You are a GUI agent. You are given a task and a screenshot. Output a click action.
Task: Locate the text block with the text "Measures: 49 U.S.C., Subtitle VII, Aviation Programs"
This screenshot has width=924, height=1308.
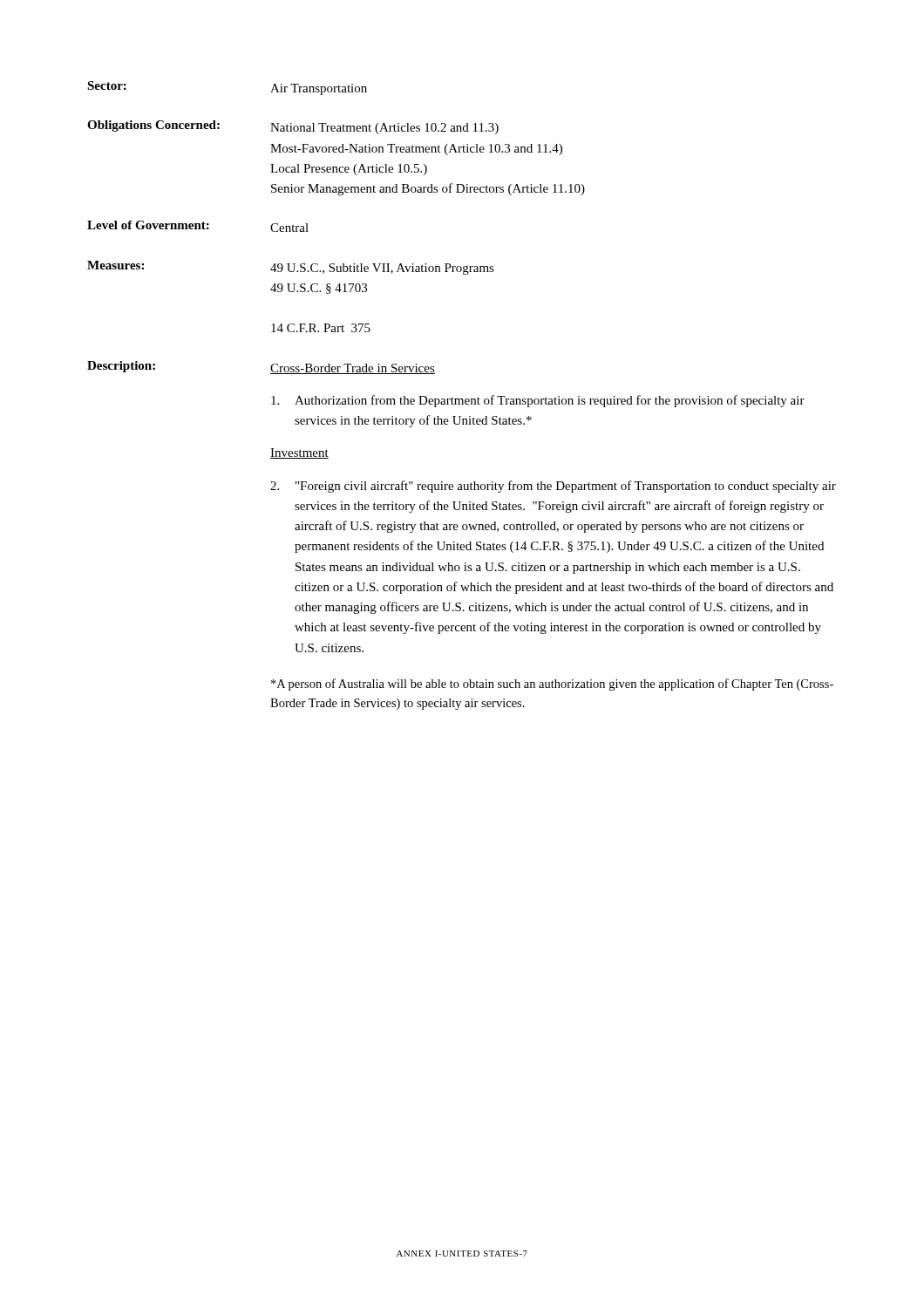(x=291, y=268)
